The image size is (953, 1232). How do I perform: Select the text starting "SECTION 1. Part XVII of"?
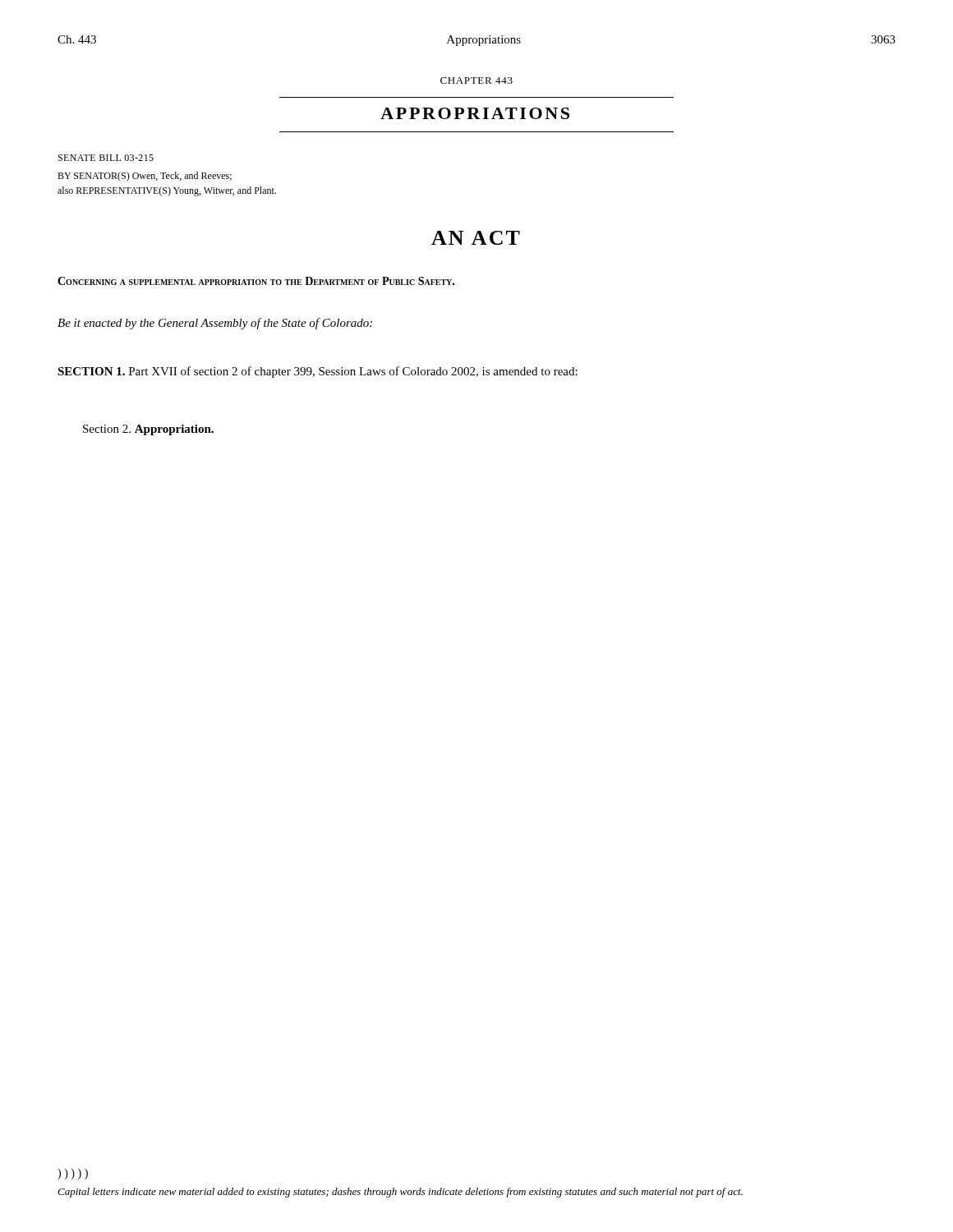coord(318,371)
